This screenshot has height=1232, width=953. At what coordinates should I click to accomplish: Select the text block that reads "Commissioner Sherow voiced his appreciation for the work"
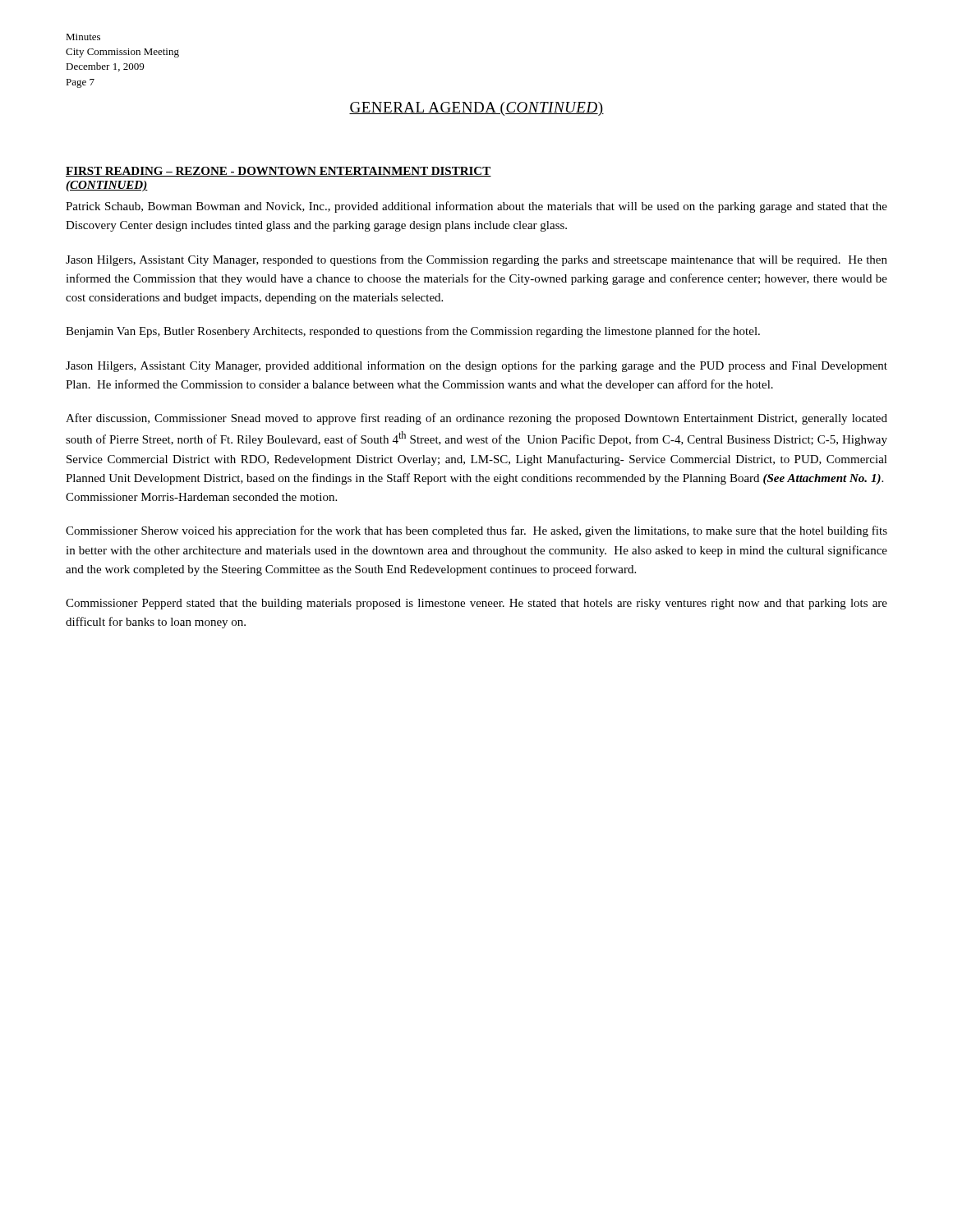[476, 550]
